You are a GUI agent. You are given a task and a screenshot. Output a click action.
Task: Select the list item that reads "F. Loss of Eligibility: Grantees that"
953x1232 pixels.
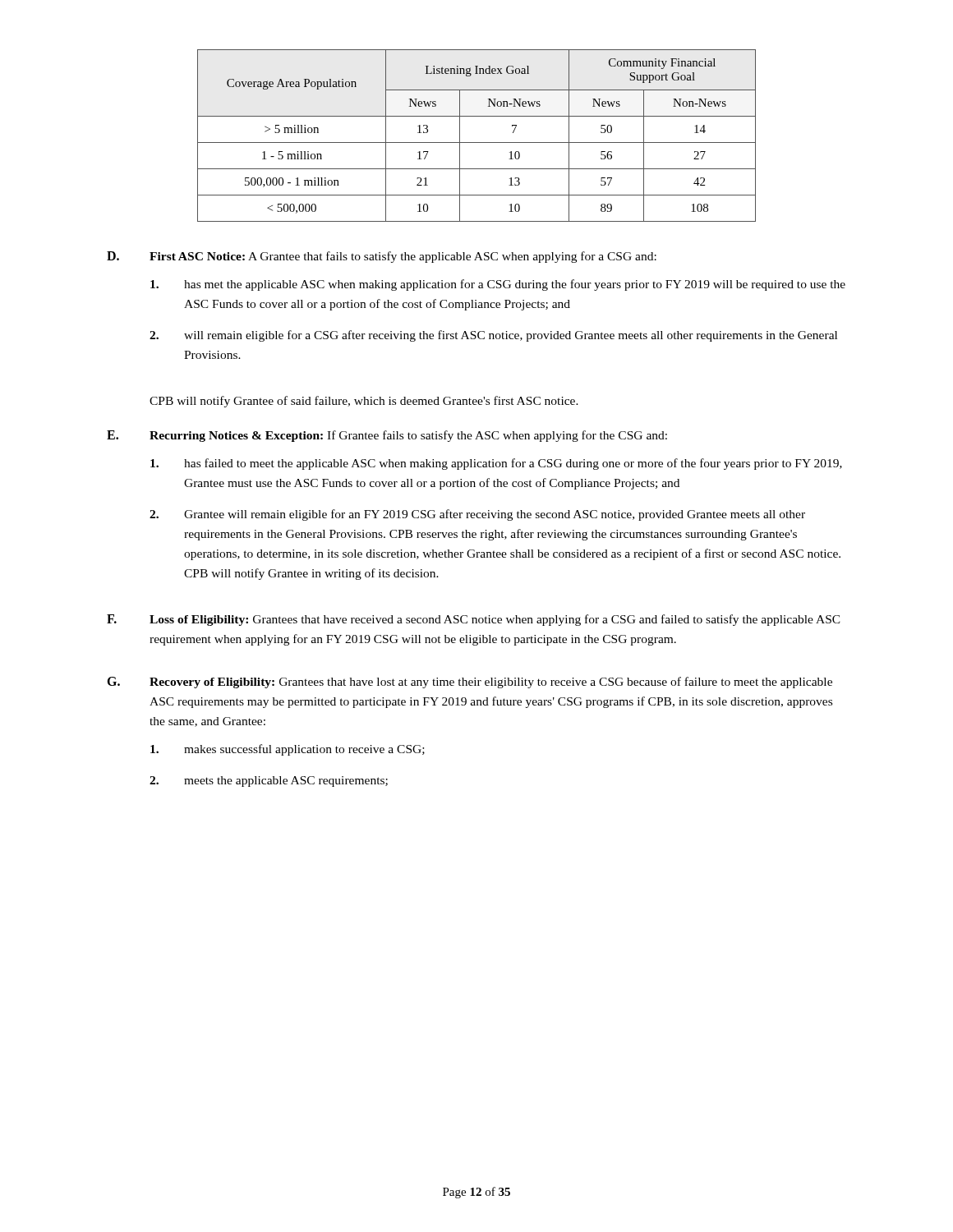coord(476,633)
